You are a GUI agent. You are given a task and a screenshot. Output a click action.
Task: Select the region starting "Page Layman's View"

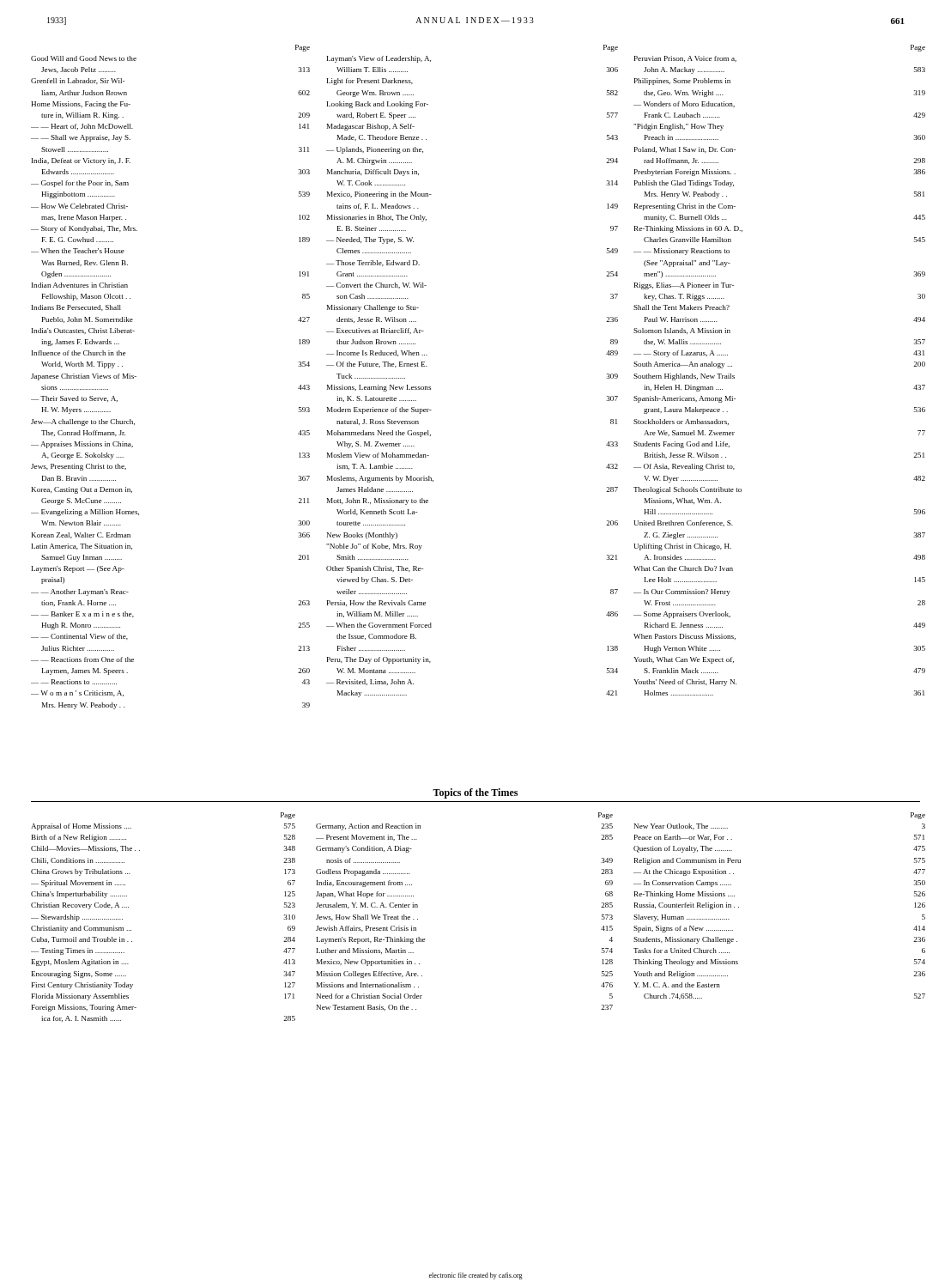[611, 48]
